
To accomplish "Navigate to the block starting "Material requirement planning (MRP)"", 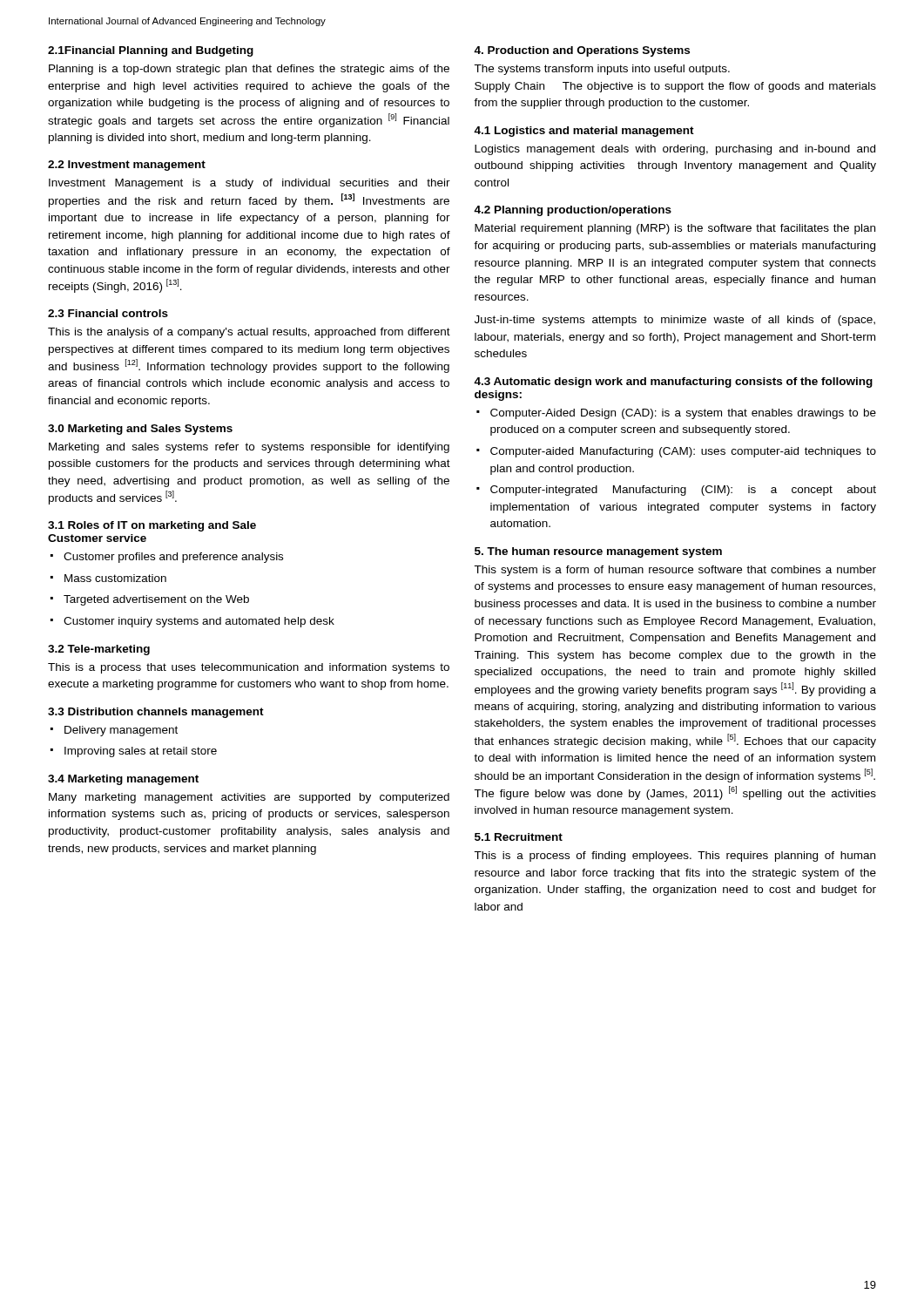I will coord(675,291).
